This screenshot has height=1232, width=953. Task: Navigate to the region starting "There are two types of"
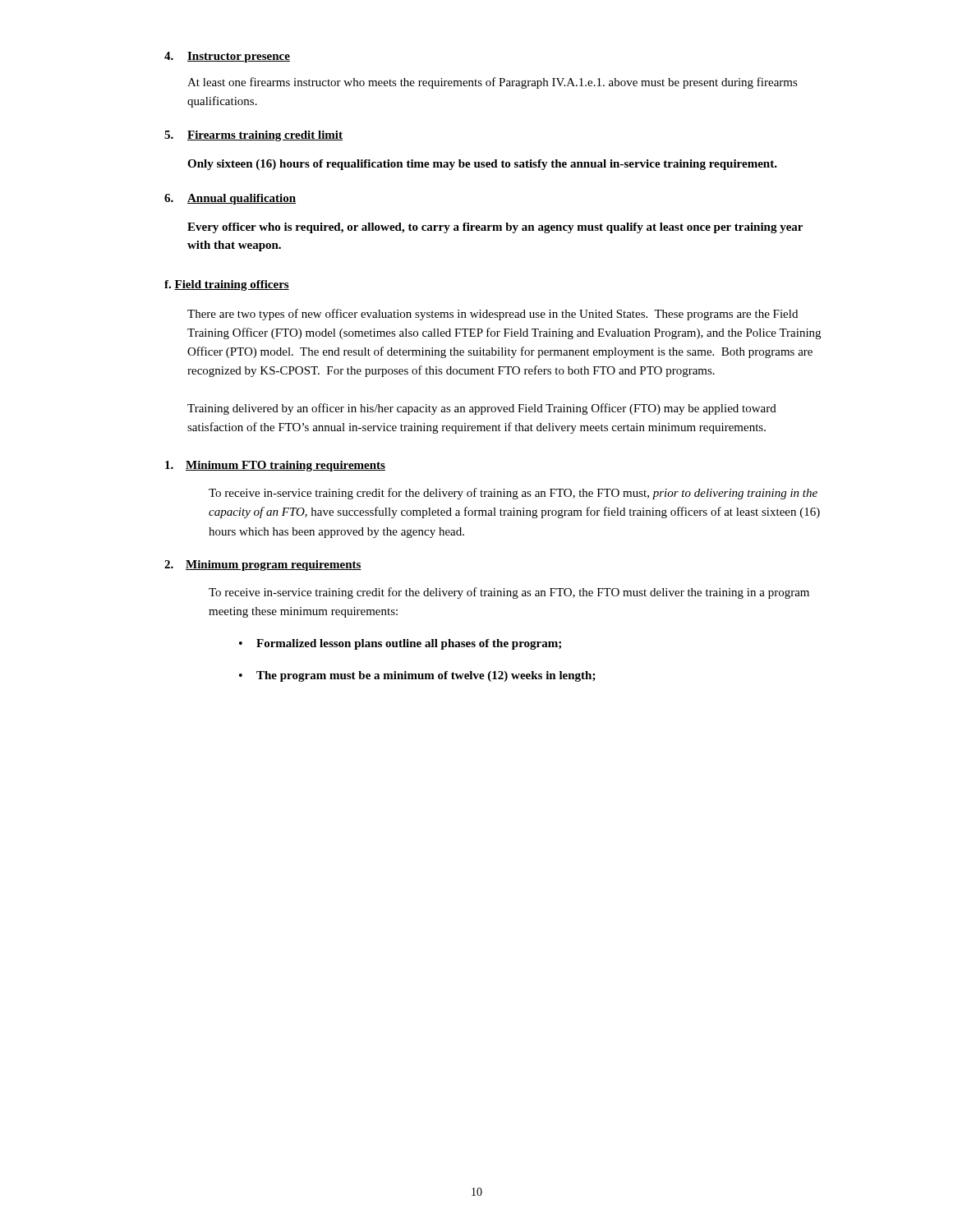click(504, 342)
